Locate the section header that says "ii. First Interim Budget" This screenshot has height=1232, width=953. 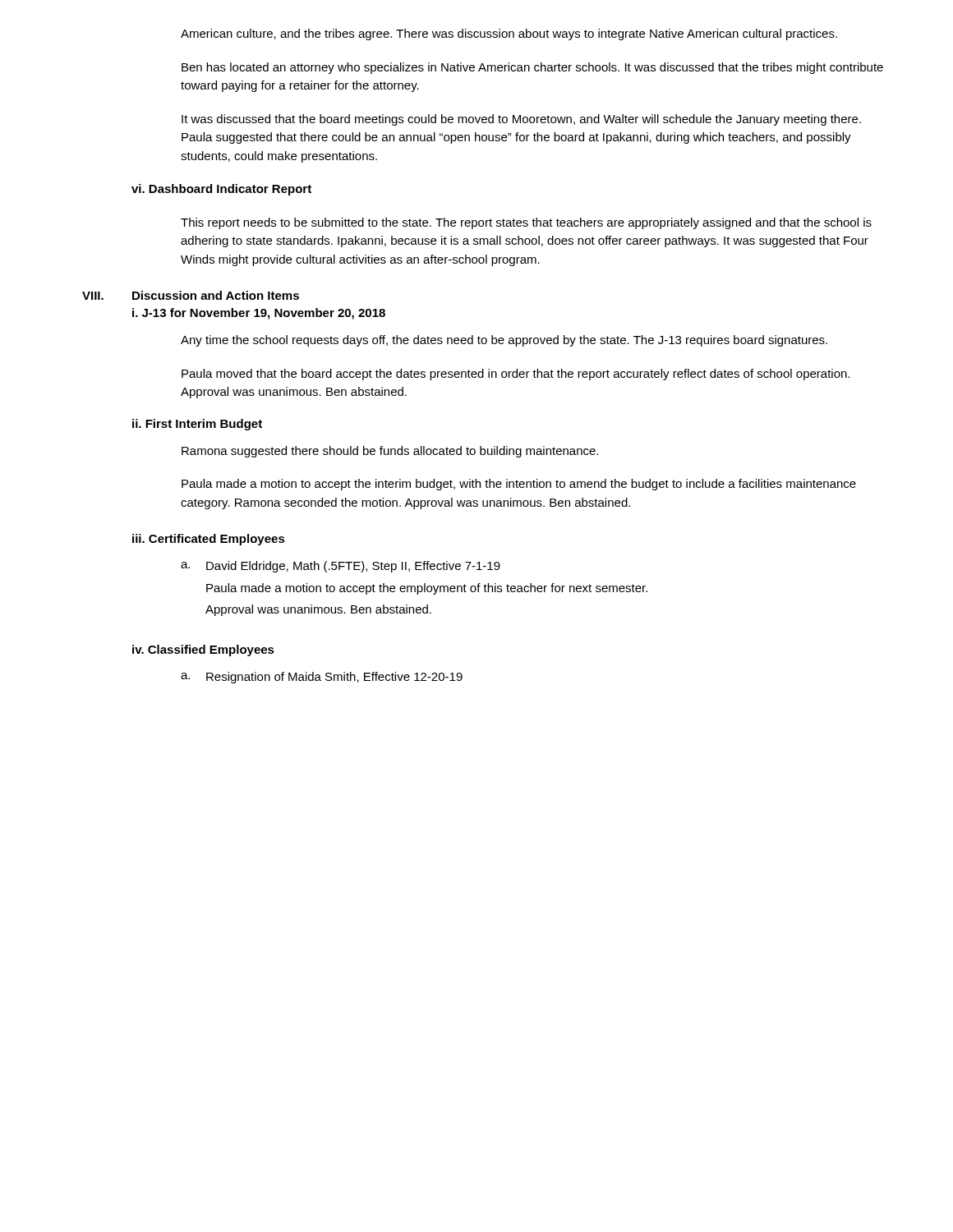(197, 423)
